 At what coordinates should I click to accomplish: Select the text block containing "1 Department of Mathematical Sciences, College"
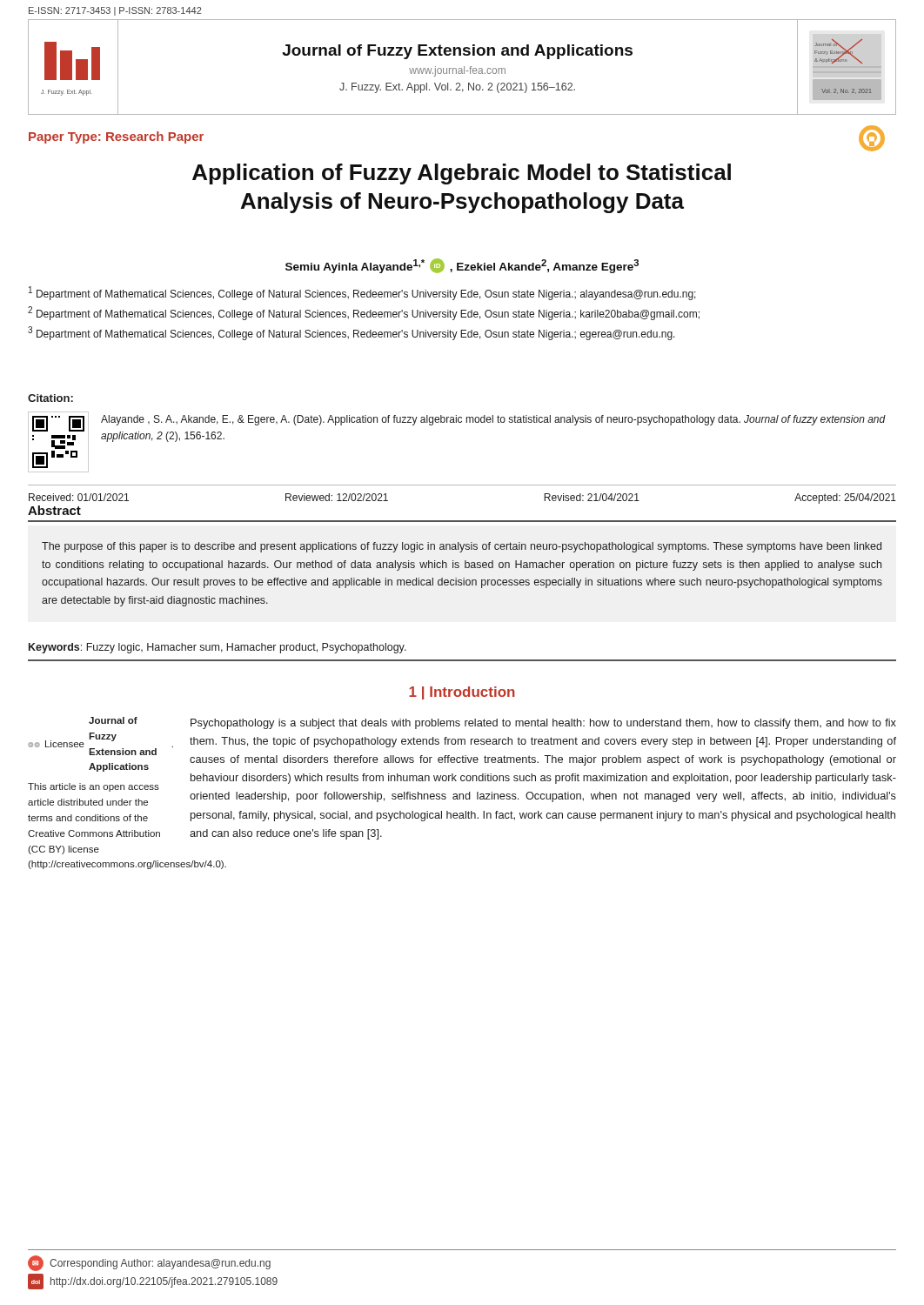click(x=462, y=313)
